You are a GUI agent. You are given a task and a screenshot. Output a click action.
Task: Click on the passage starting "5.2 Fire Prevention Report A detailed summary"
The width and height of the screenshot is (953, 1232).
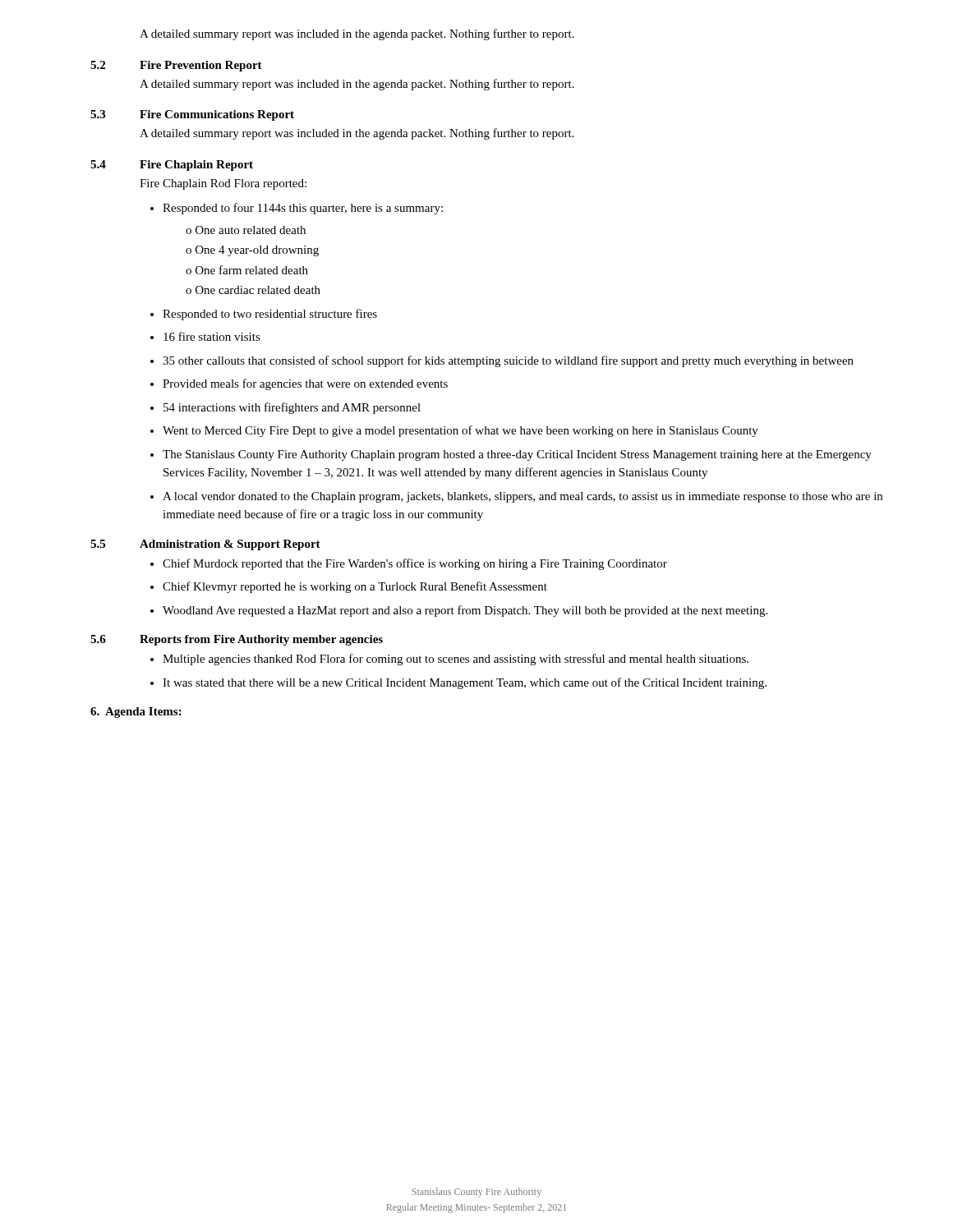click(x=489, y=75)
